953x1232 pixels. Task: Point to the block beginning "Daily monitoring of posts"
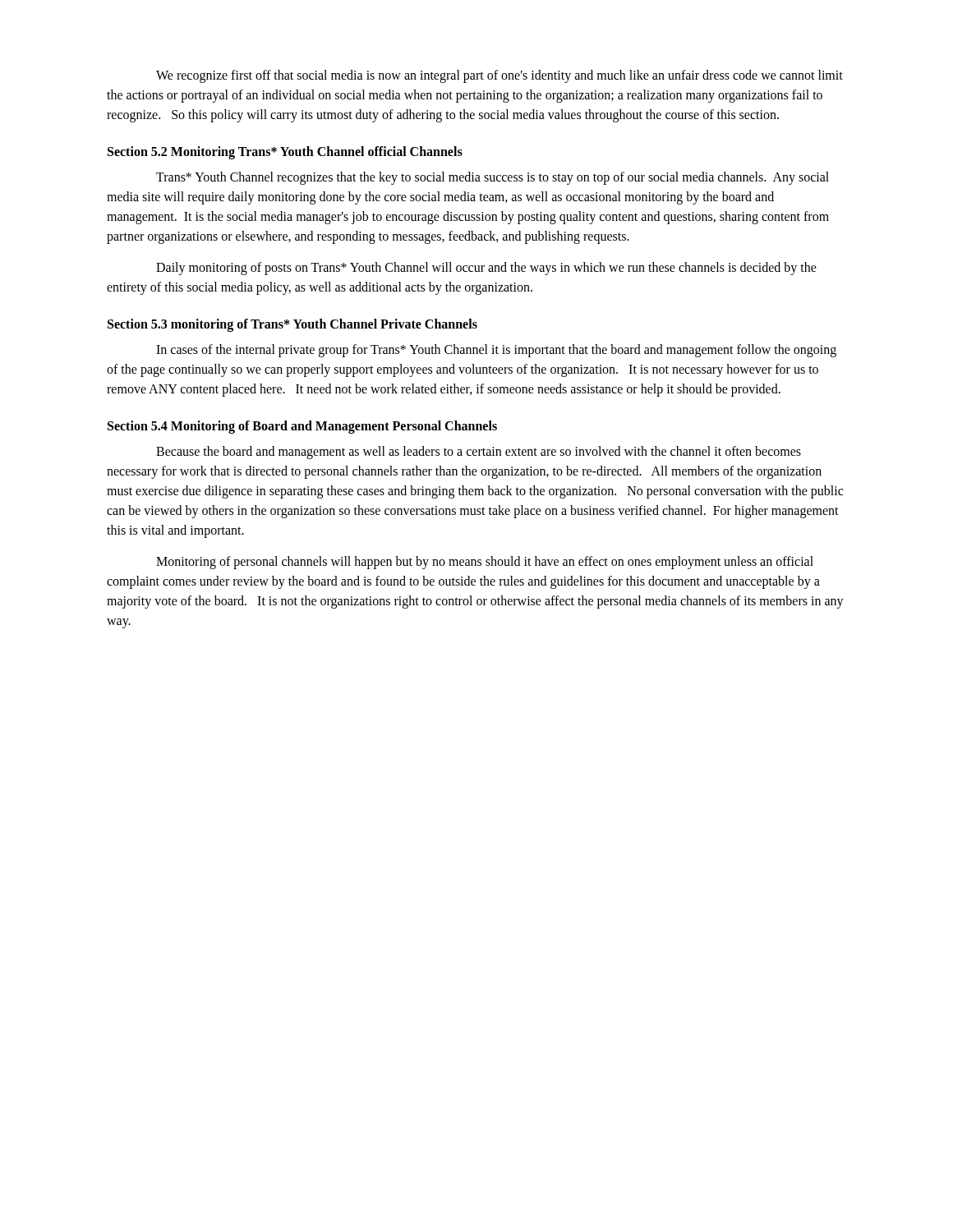[476, 278]
